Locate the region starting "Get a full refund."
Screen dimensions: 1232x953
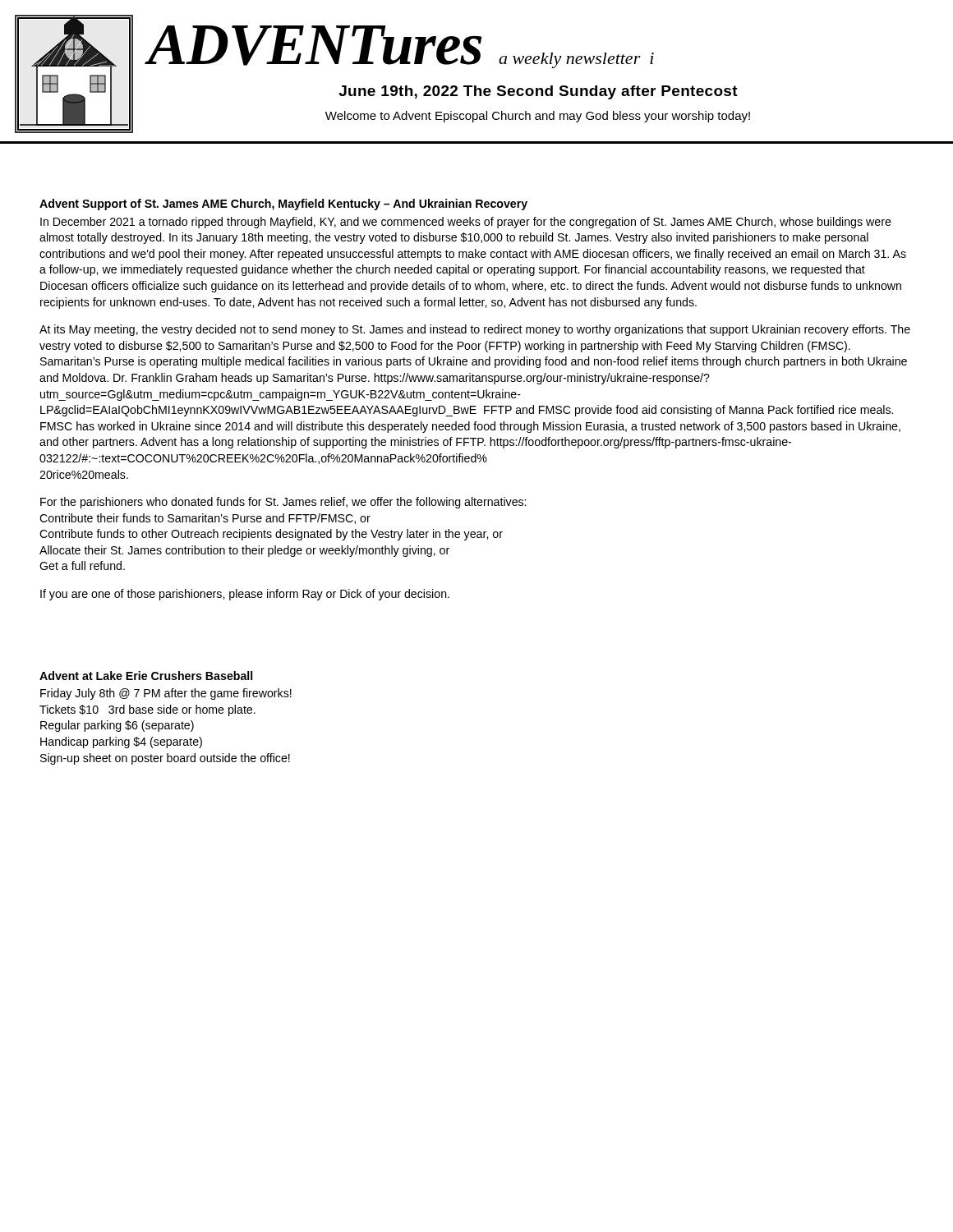click(x=83, y=566)
